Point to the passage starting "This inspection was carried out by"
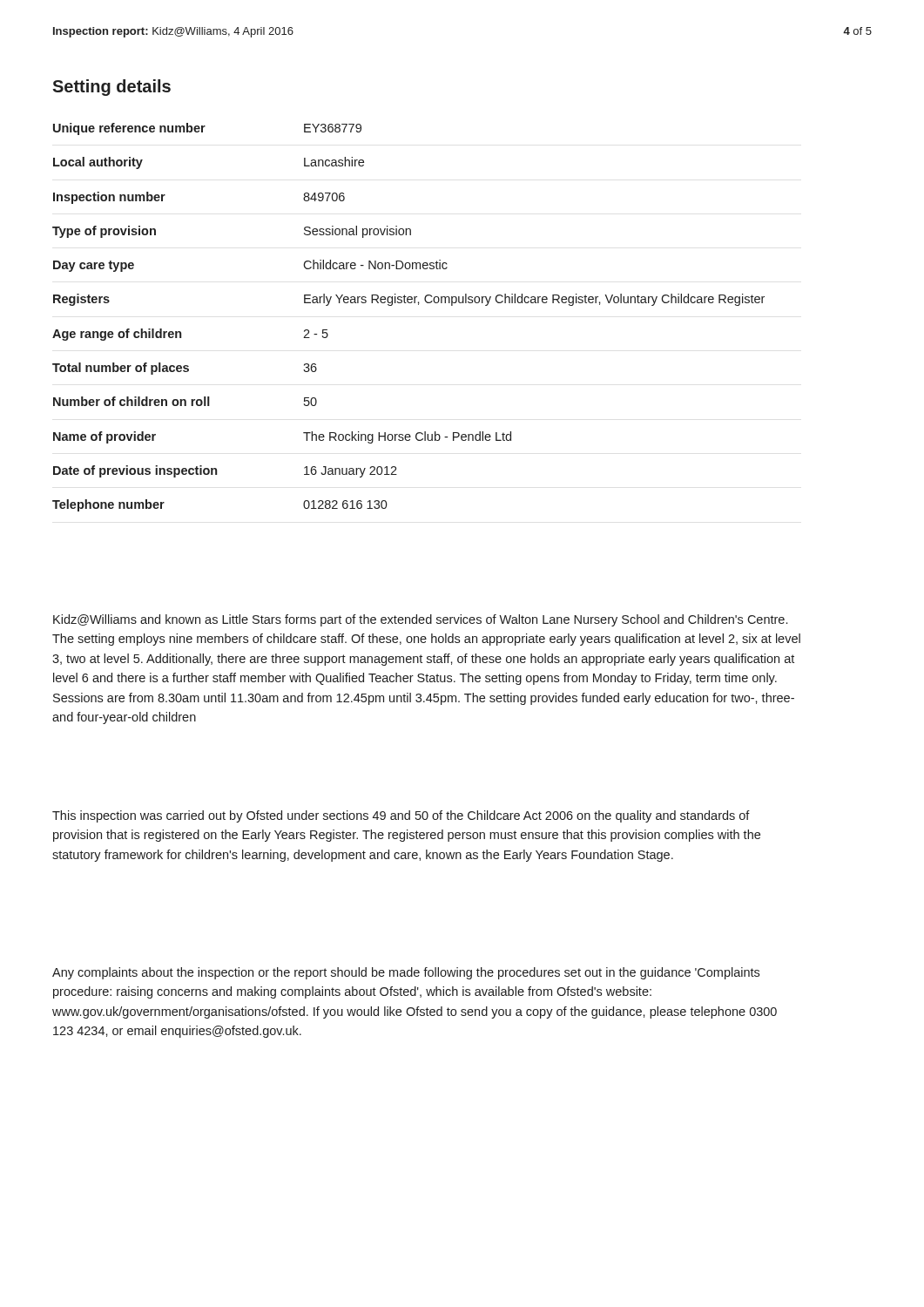 (407, 835)
